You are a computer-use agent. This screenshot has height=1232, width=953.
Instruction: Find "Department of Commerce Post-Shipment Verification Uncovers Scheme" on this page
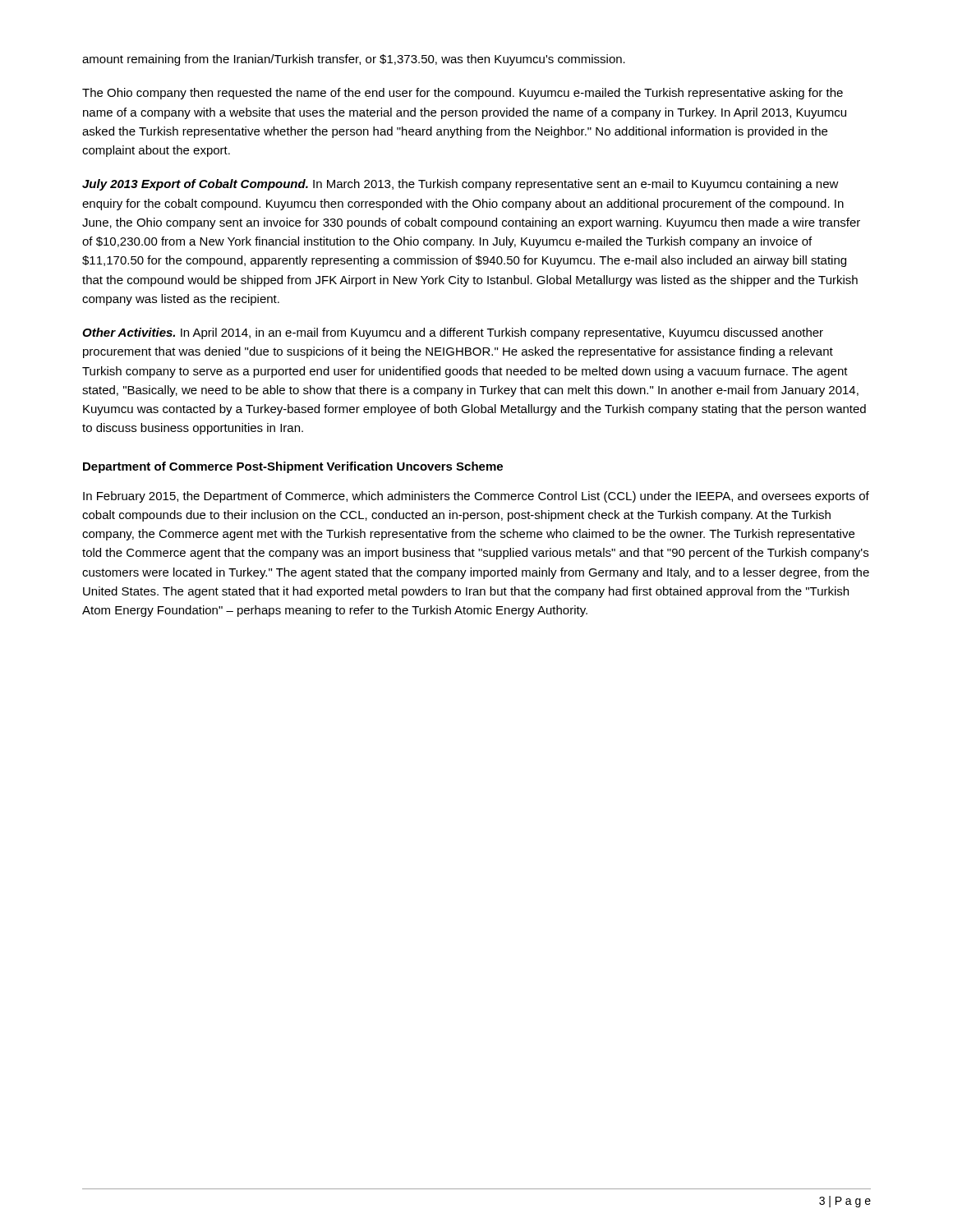tap(293, 466)
